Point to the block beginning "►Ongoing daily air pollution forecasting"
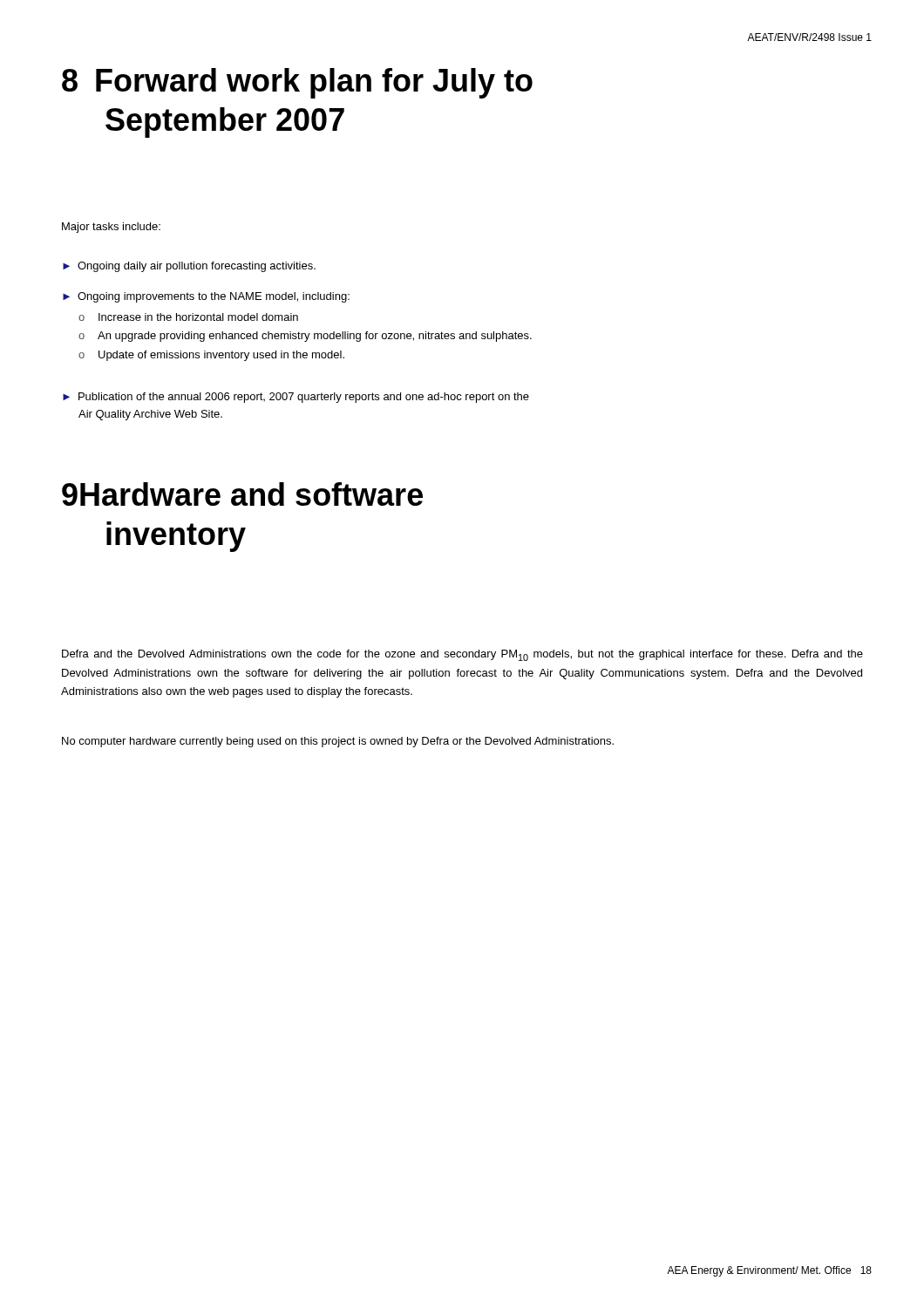The width and height of the screenshot is (924, 1308). click(x=189, y=266)
